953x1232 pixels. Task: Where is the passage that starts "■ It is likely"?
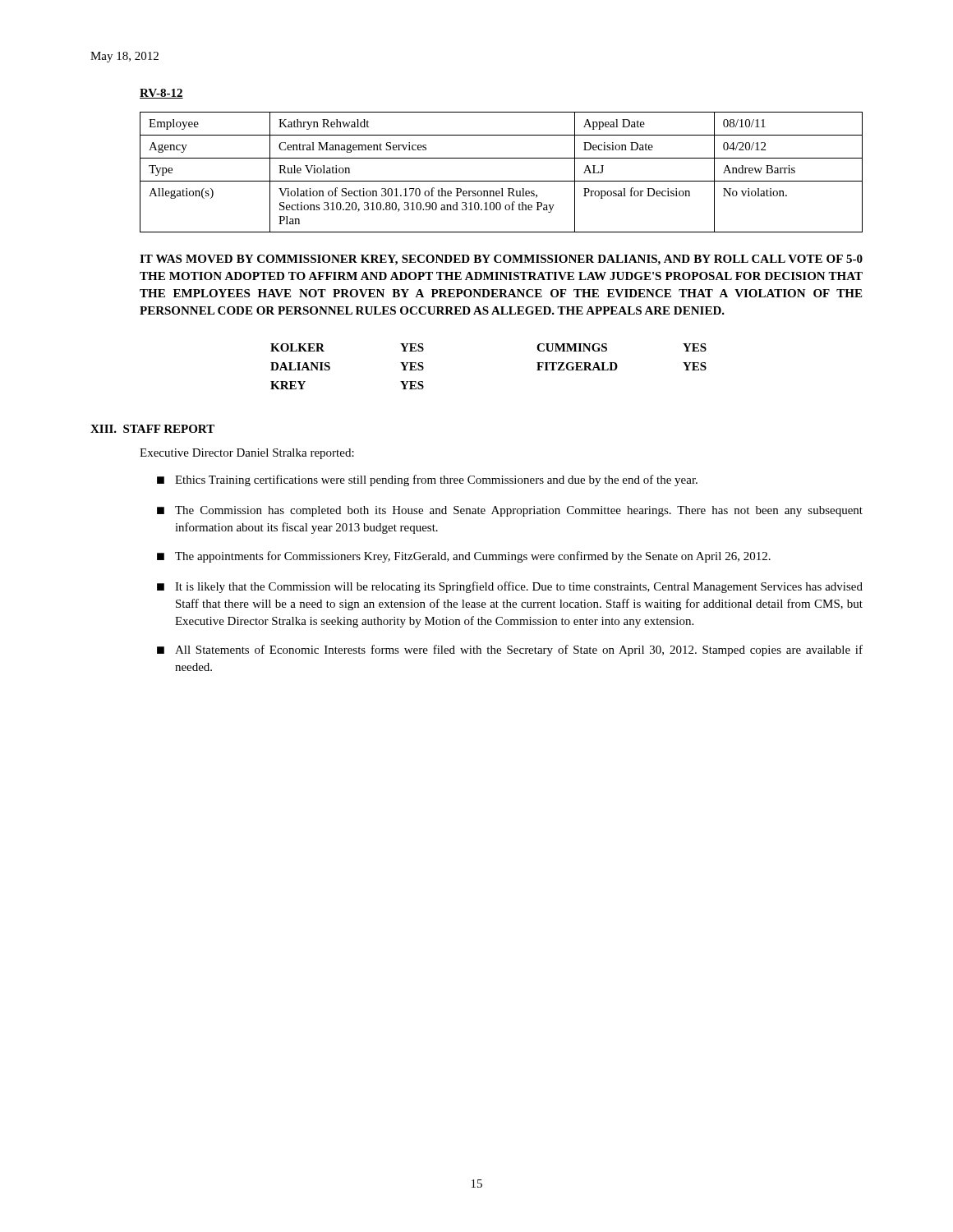tap(509, 604)
